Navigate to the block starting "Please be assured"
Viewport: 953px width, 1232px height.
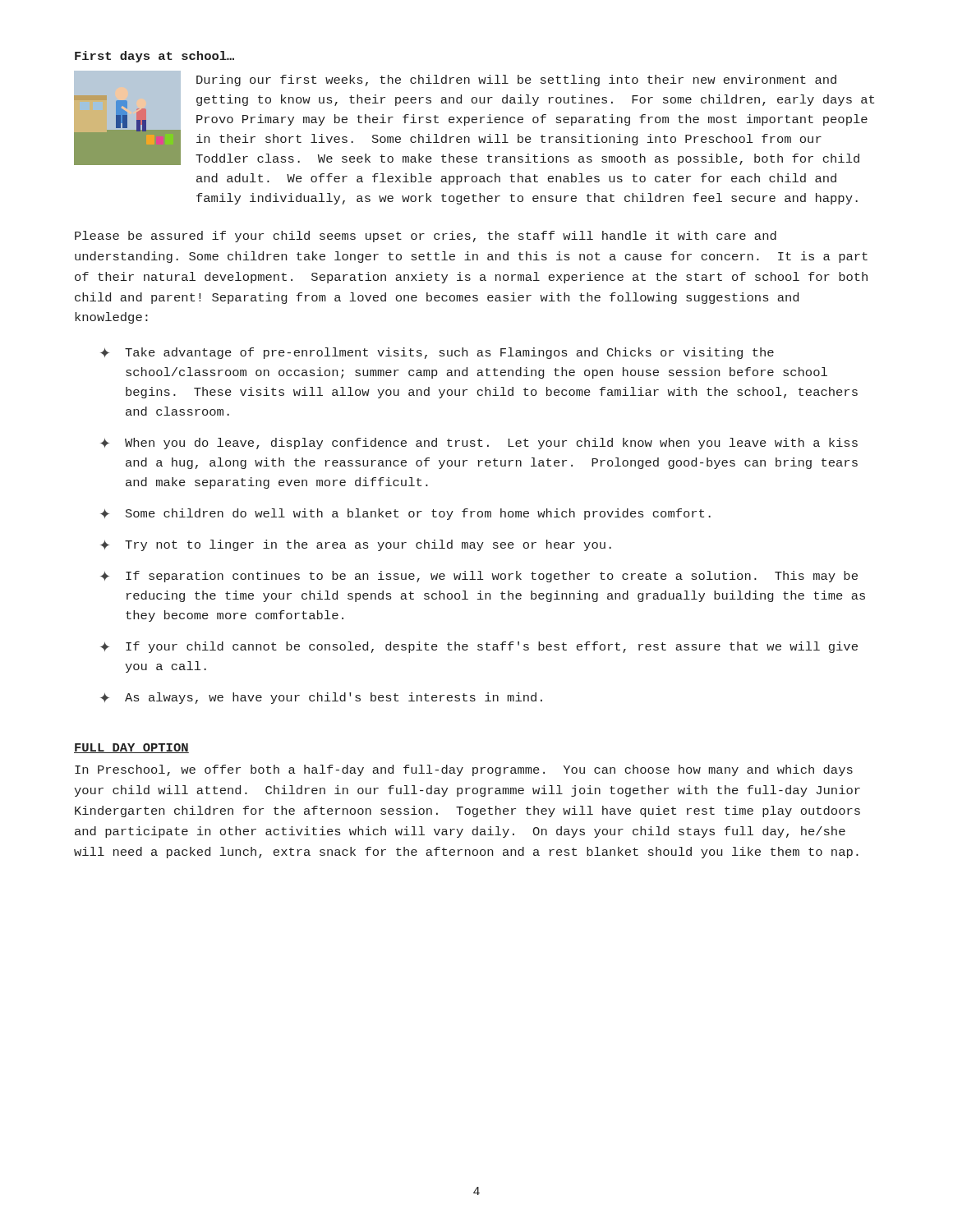coord(471,277)
